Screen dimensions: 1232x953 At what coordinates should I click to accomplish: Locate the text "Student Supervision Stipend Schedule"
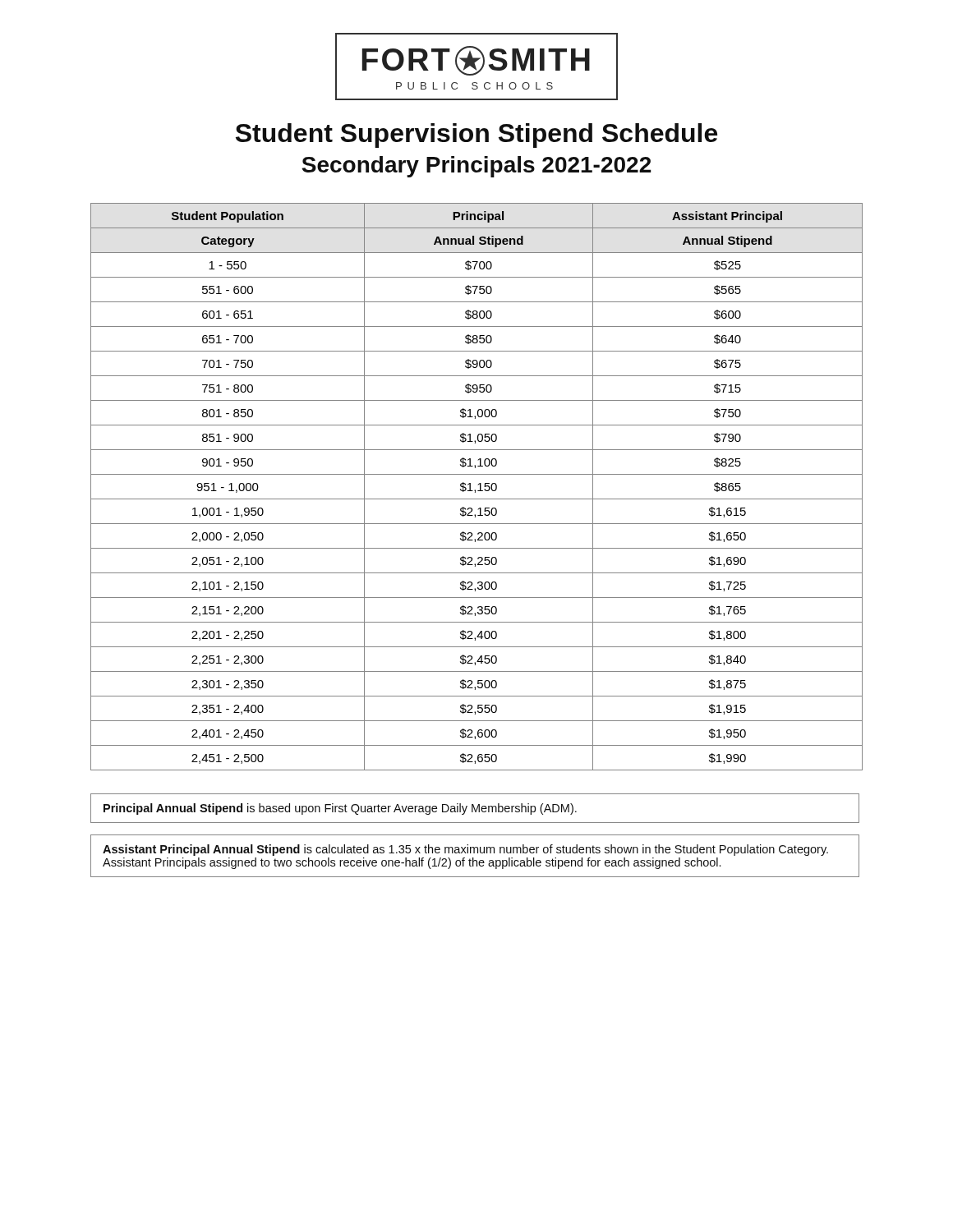tap(476, 133)
